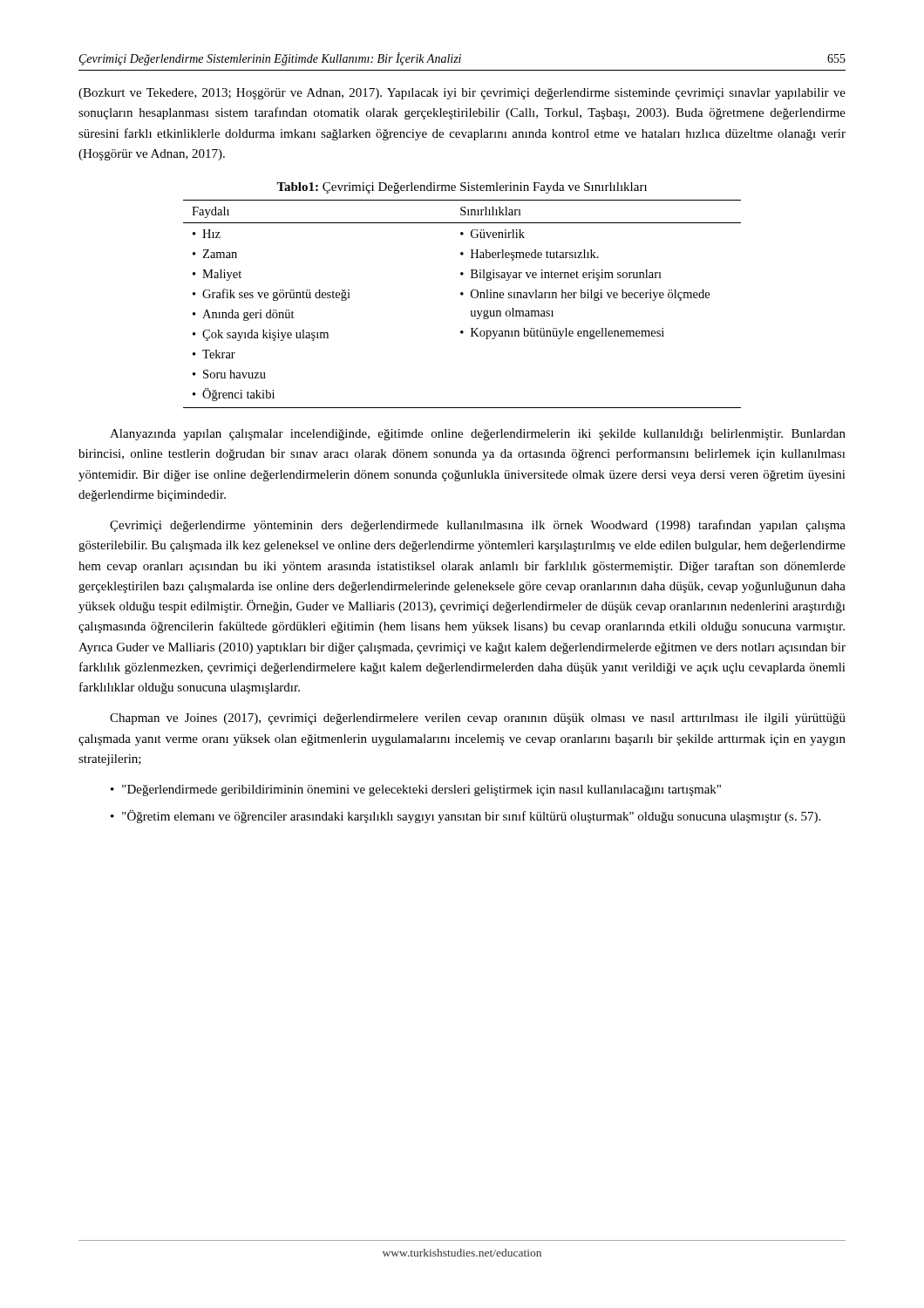This screenshot has width=924, height=1308.
Task: Locate the element starting "Alanyazında yapılan çalışmalar incelendiğinde, eğitimde"
Action: (x=462, y=464)
